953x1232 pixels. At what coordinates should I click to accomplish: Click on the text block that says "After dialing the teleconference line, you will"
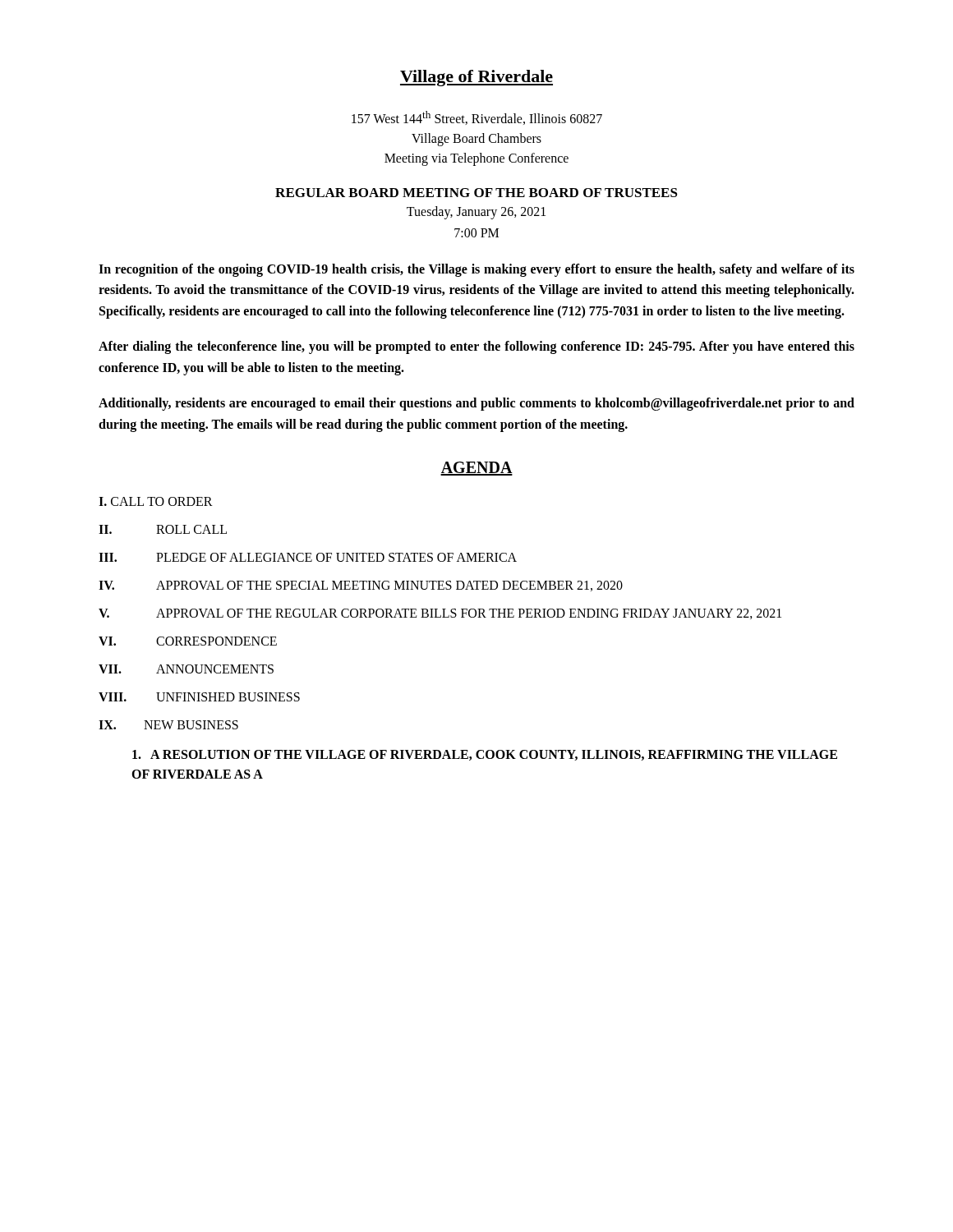pyautogui.click(x=476, y=357)
